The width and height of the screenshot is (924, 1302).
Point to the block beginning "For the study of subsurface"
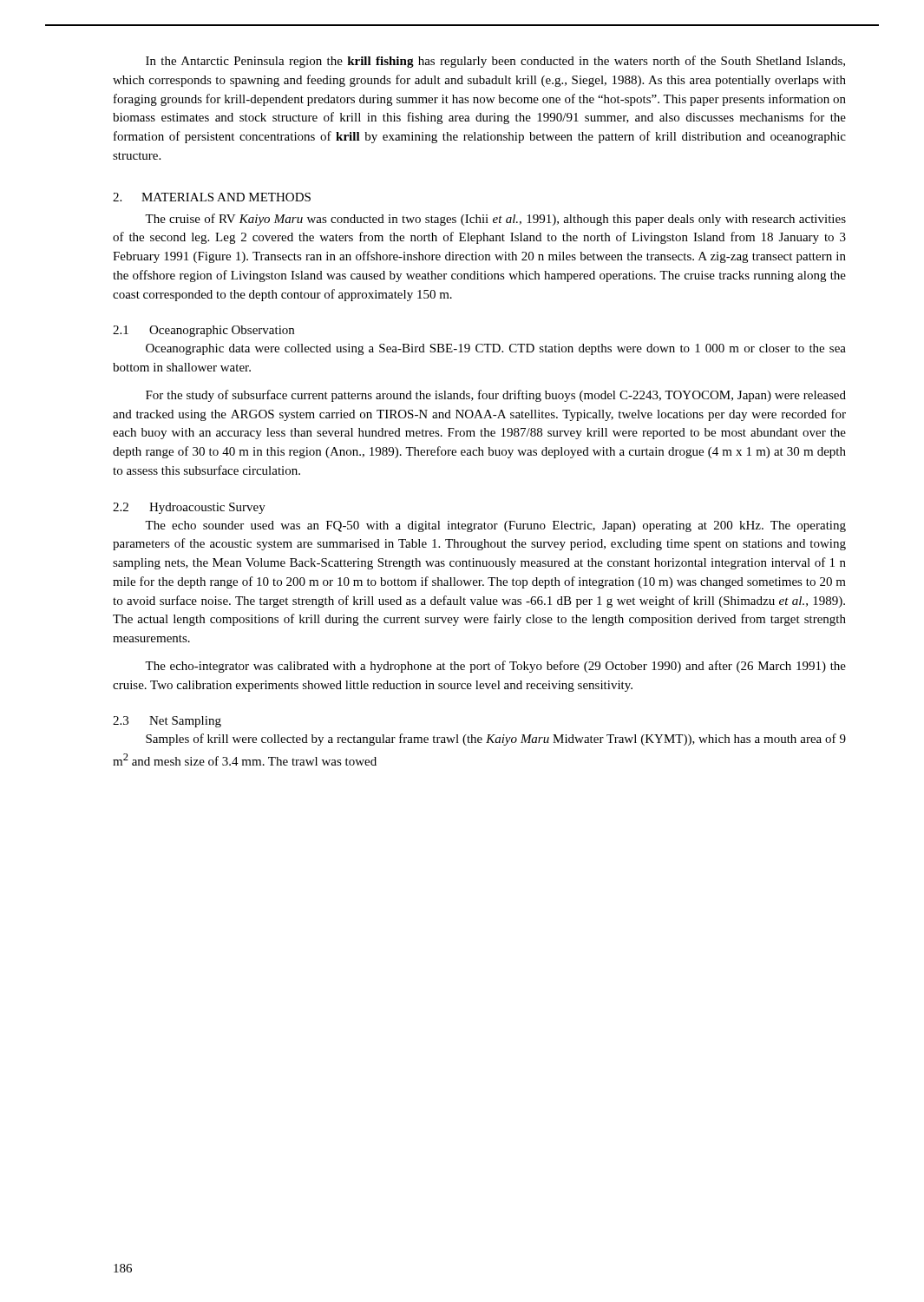479,433
